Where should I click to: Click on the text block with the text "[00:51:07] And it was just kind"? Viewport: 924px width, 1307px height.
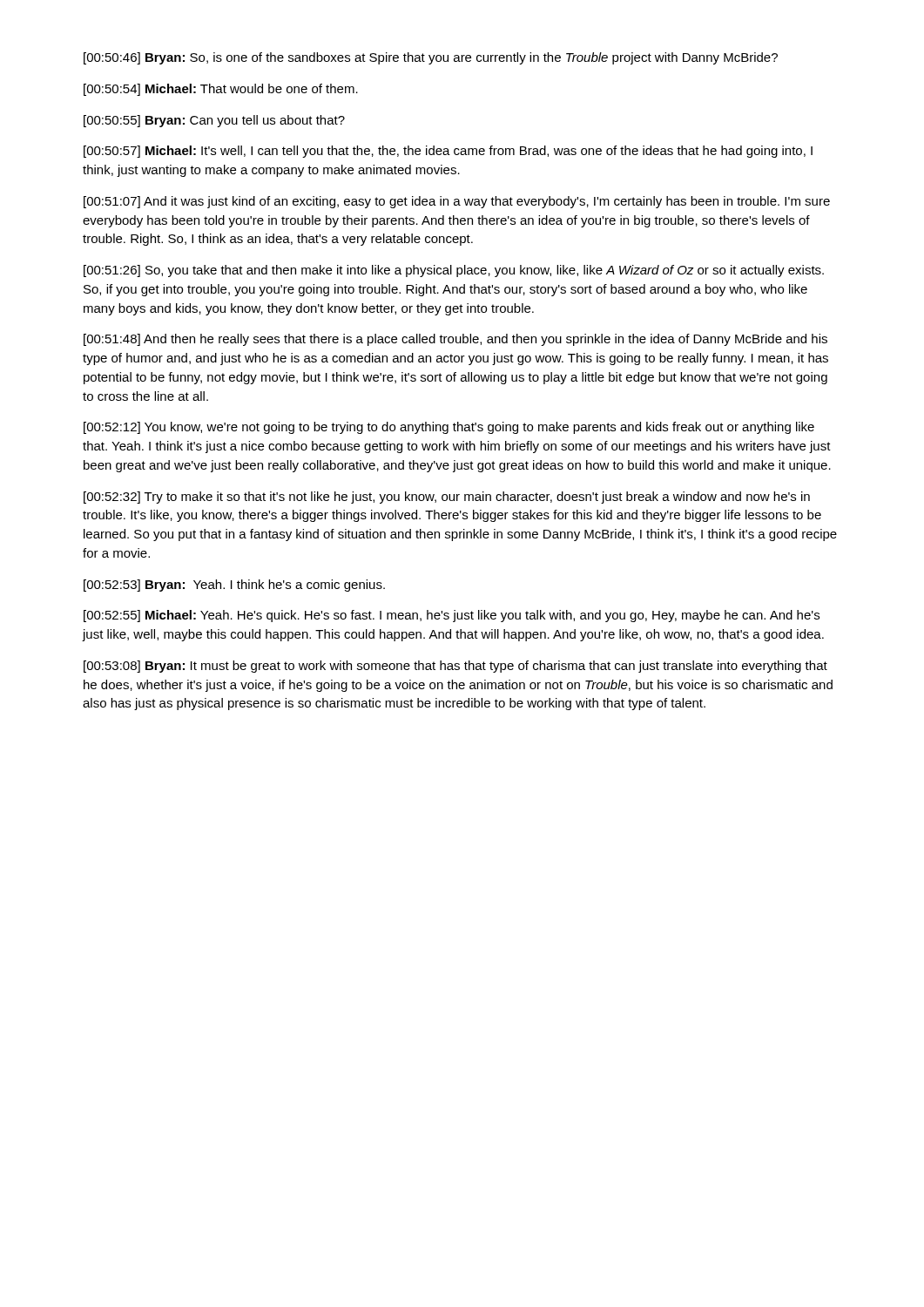click(x=456, y=220)
